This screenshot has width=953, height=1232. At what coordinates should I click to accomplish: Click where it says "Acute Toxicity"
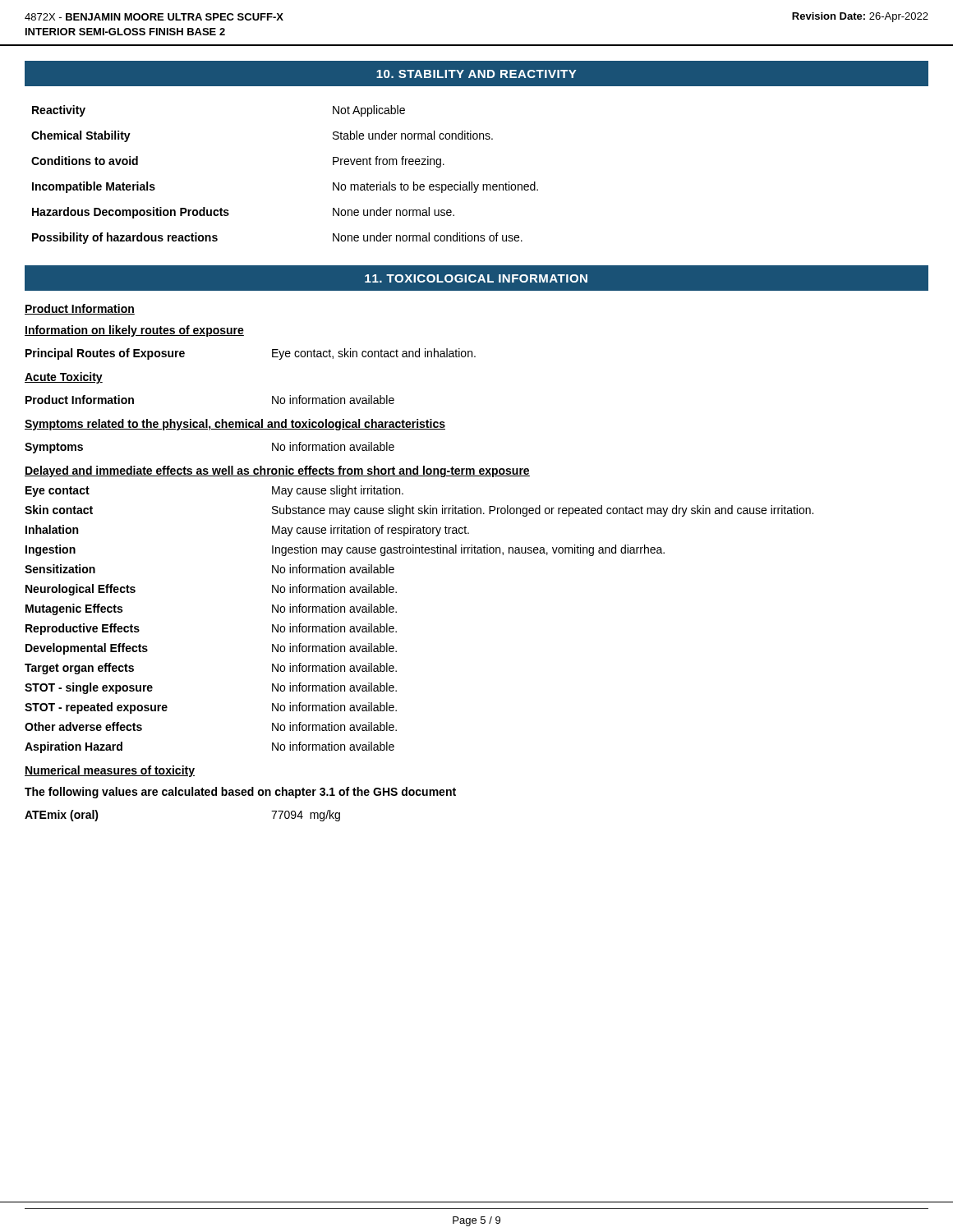coord(64,378)
